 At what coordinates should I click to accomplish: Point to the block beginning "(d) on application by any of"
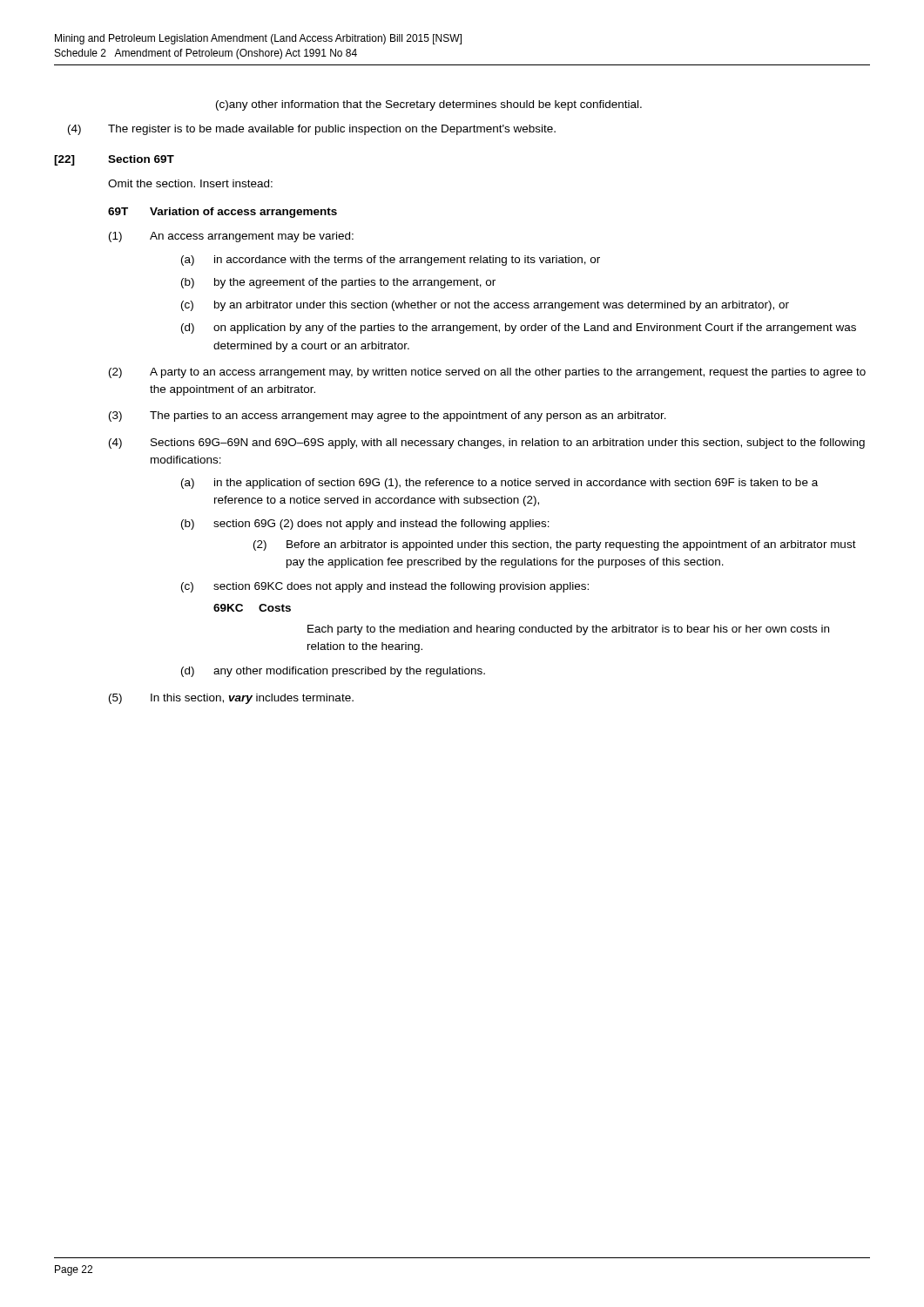coord(525,337)
